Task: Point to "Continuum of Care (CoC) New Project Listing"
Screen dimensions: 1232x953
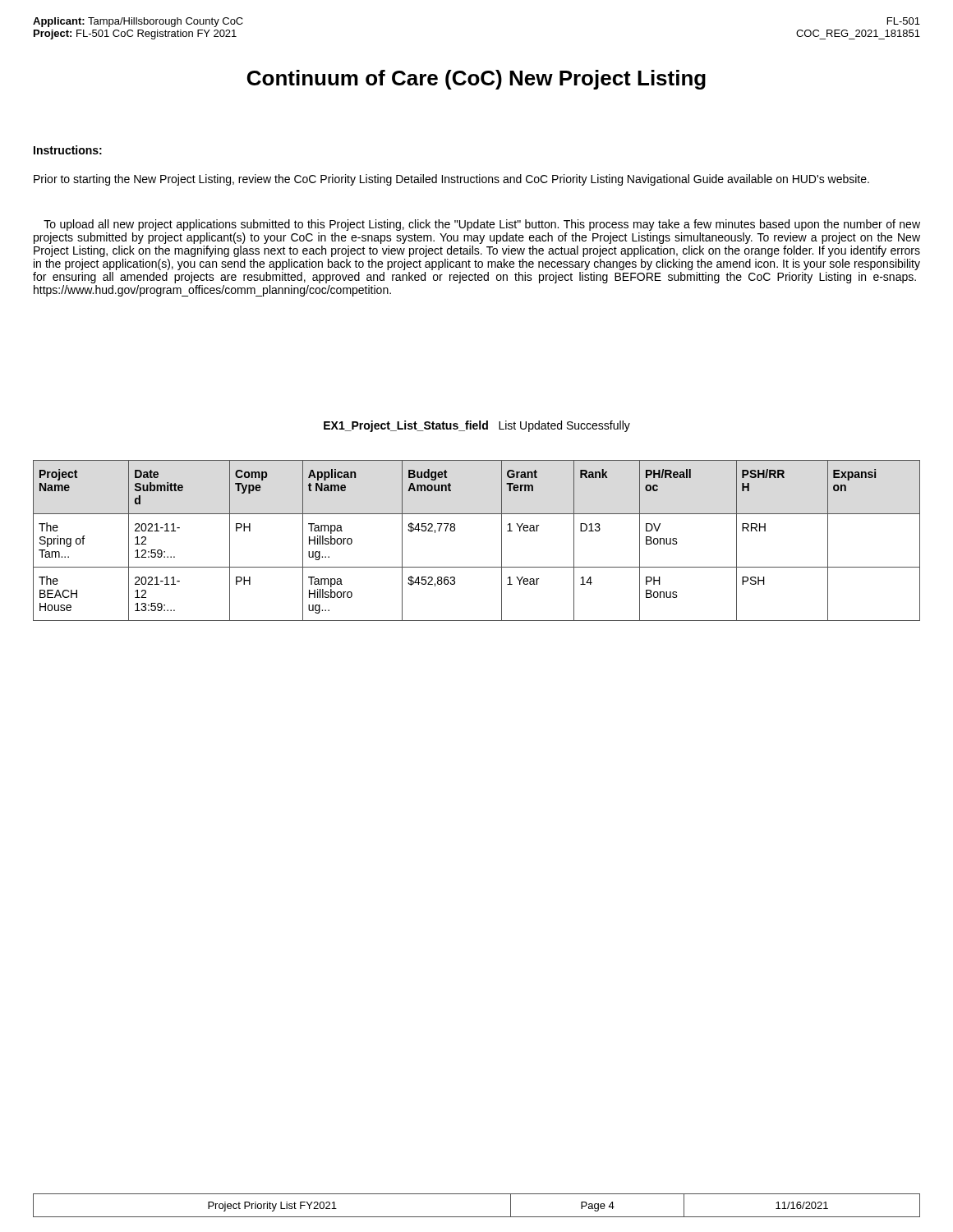Action: [476, 78]
